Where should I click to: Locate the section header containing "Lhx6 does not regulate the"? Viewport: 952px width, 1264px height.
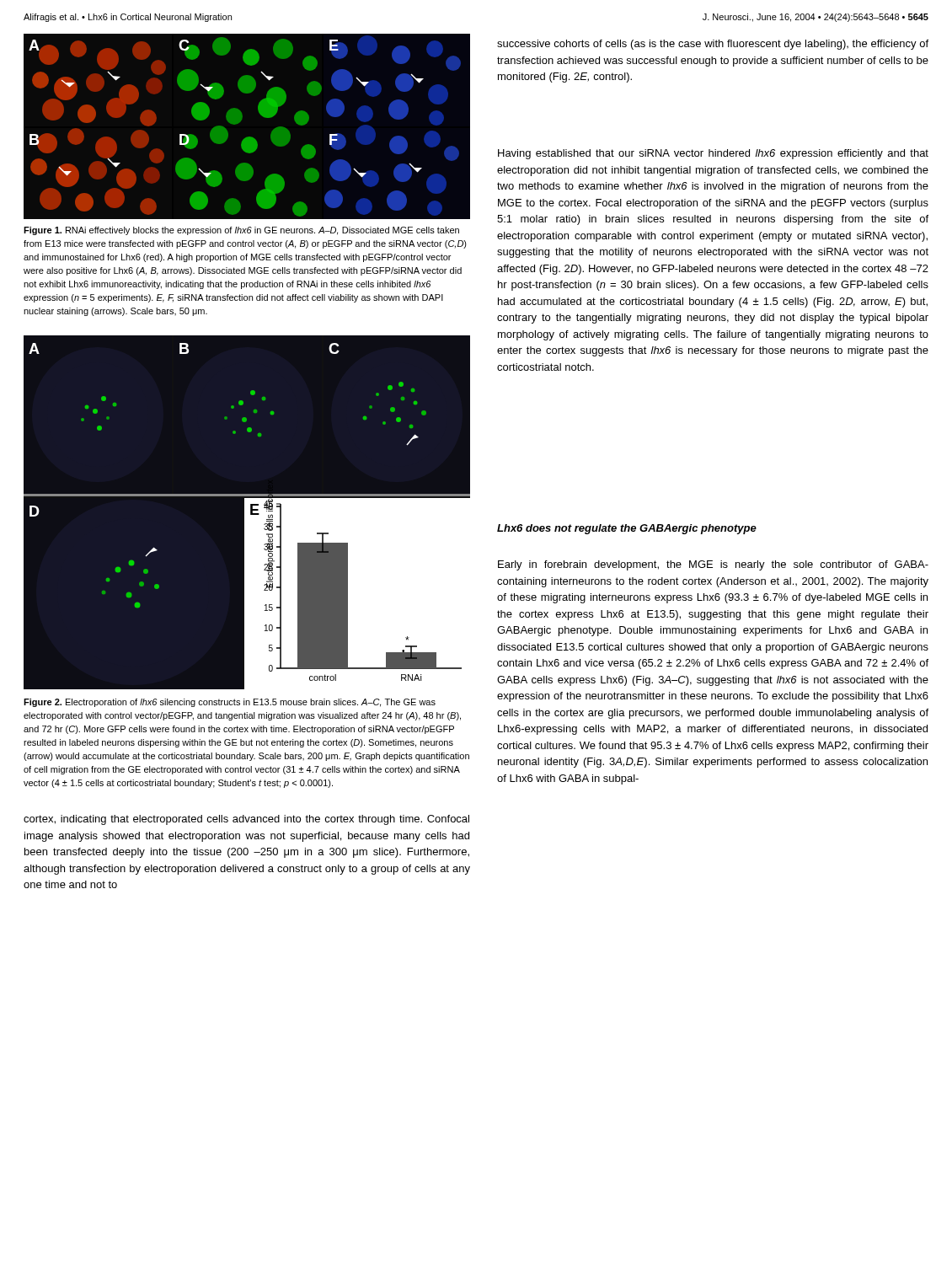pos(627,528)
